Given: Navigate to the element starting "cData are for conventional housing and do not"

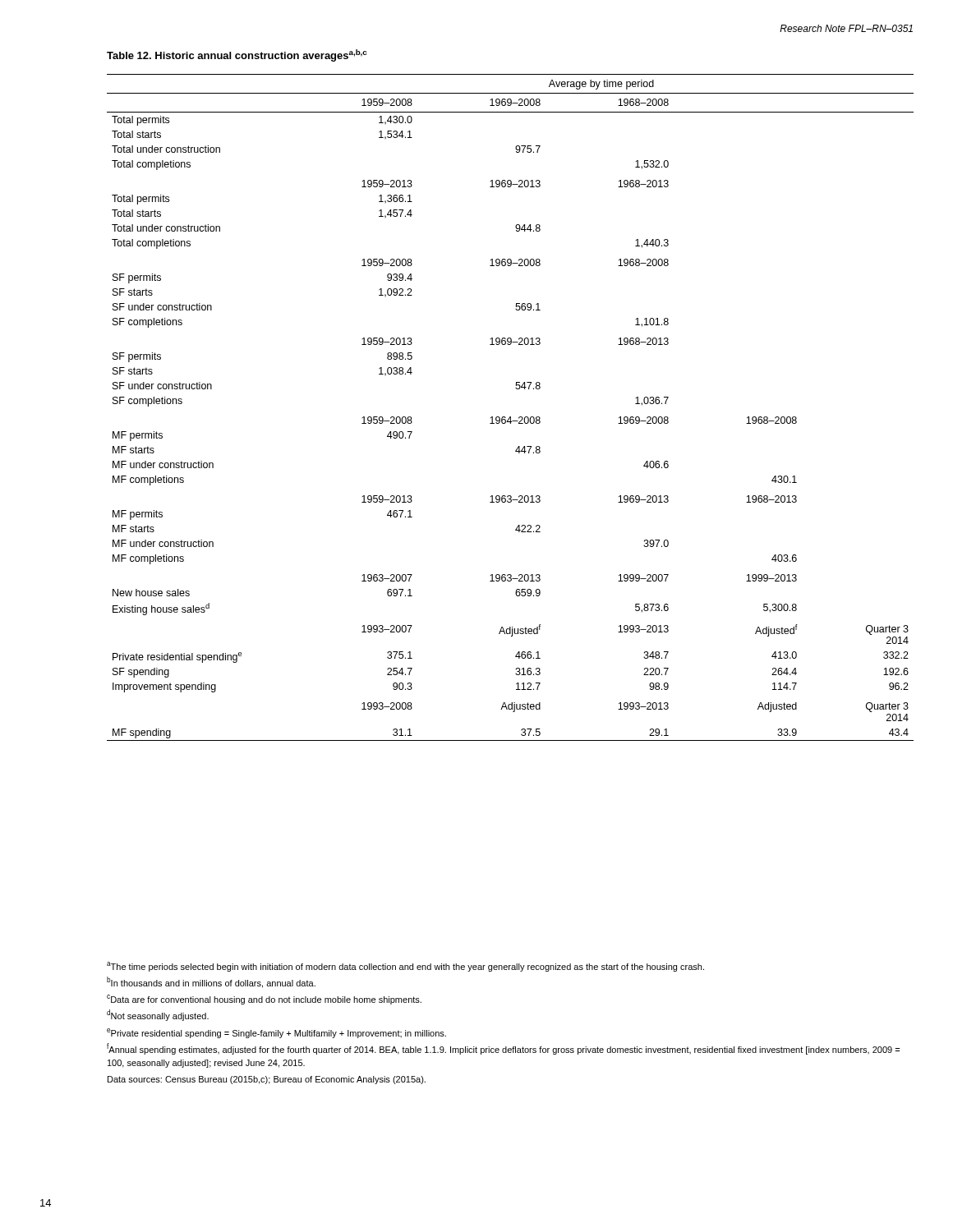Looking at the screenshot, I should 265,999.
